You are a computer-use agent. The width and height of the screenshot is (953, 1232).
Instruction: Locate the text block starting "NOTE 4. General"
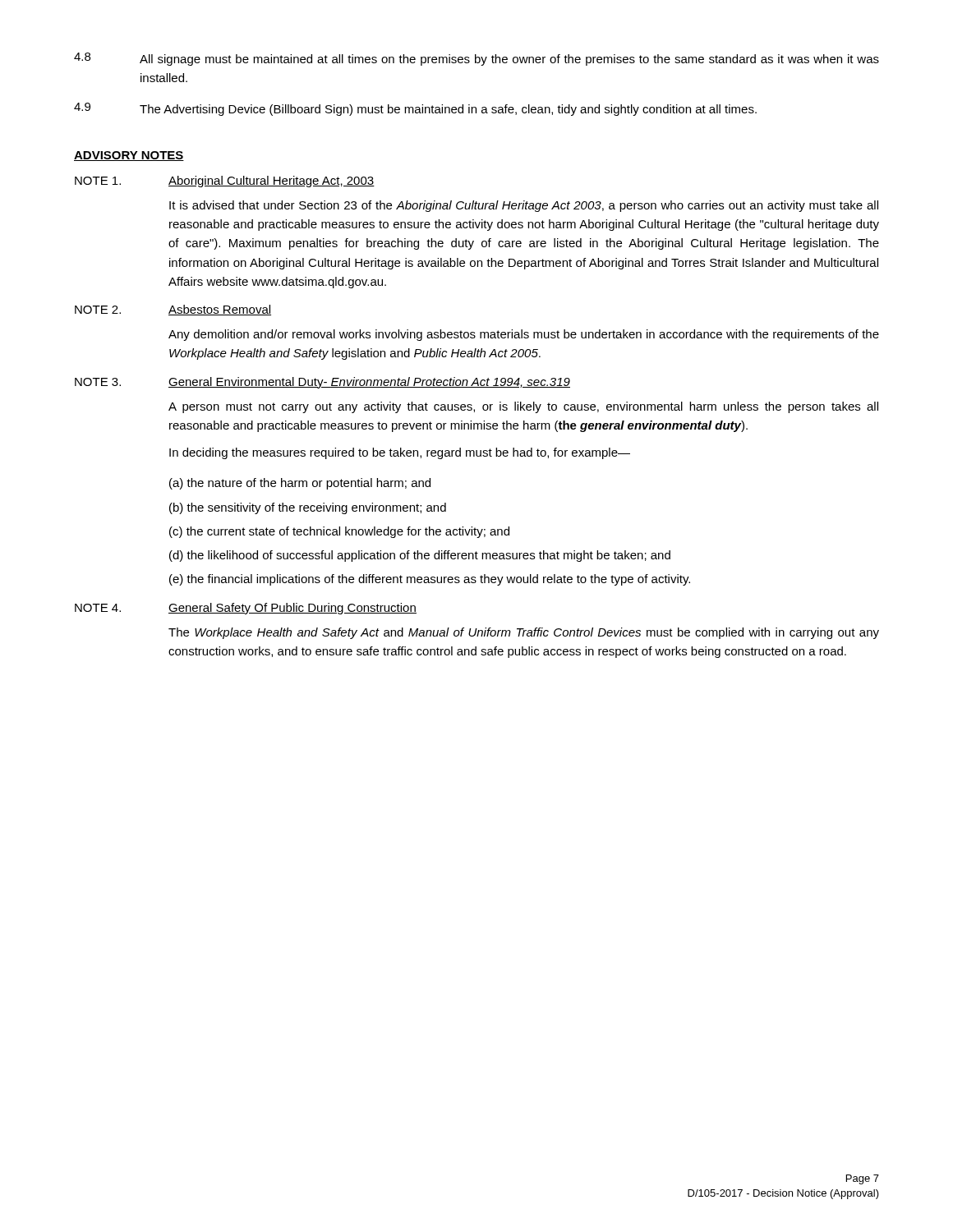[x=246, y=609]
